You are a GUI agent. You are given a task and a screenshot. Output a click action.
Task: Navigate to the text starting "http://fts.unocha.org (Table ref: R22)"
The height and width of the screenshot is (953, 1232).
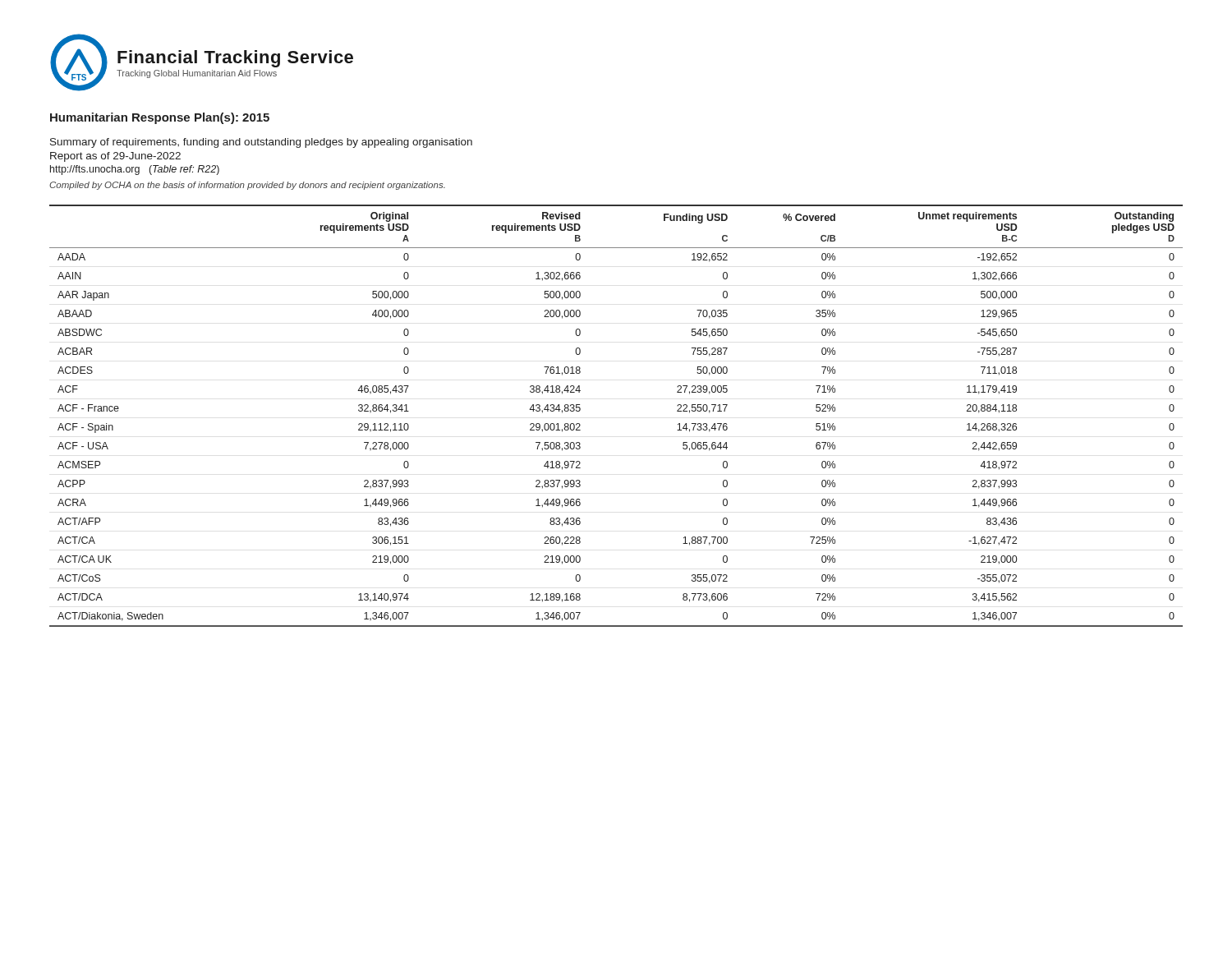[x=134, y=169]
